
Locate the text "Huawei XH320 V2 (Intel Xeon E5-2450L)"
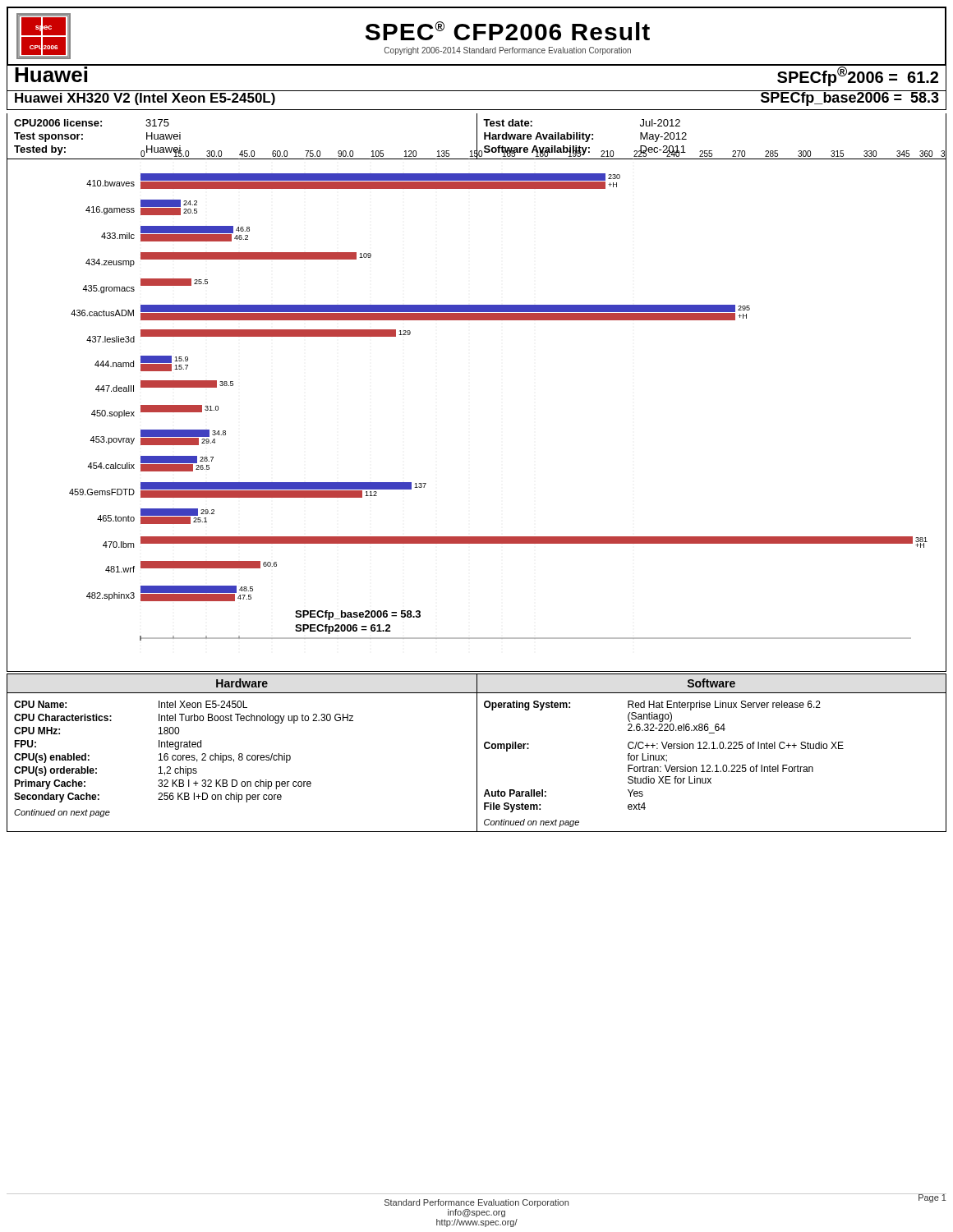145,98
